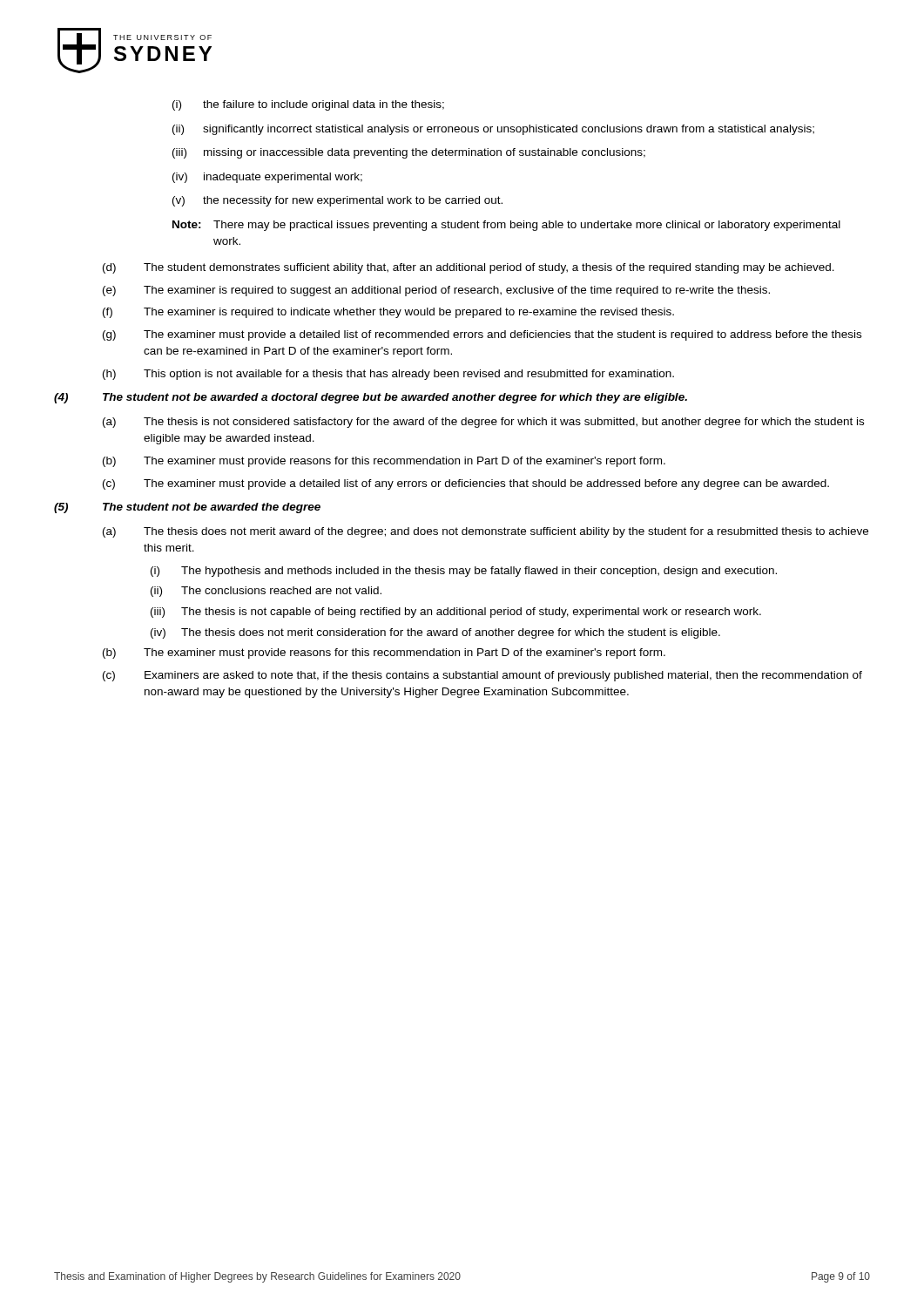Point to the block beginning "(d) The student demonstrates sufficient ability that,"
Image resolution: width=924 pixels, height=1307 pixels.
pyautogui.click(x=486, y=267)
